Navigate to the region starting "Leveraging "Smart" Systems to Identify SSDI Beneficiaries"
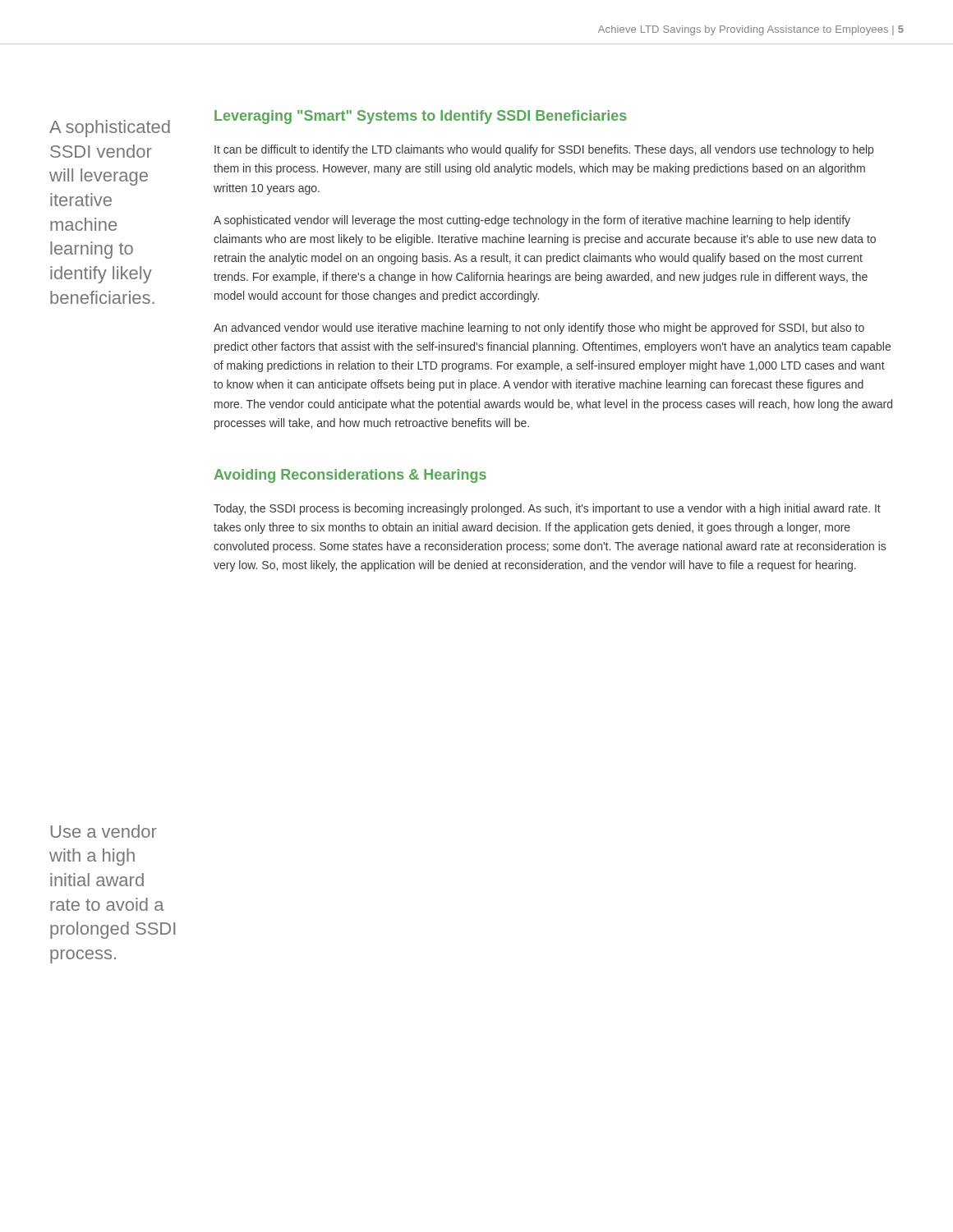Image resolution: width=953 pixels, height=1232 pixels. point(420,116)
